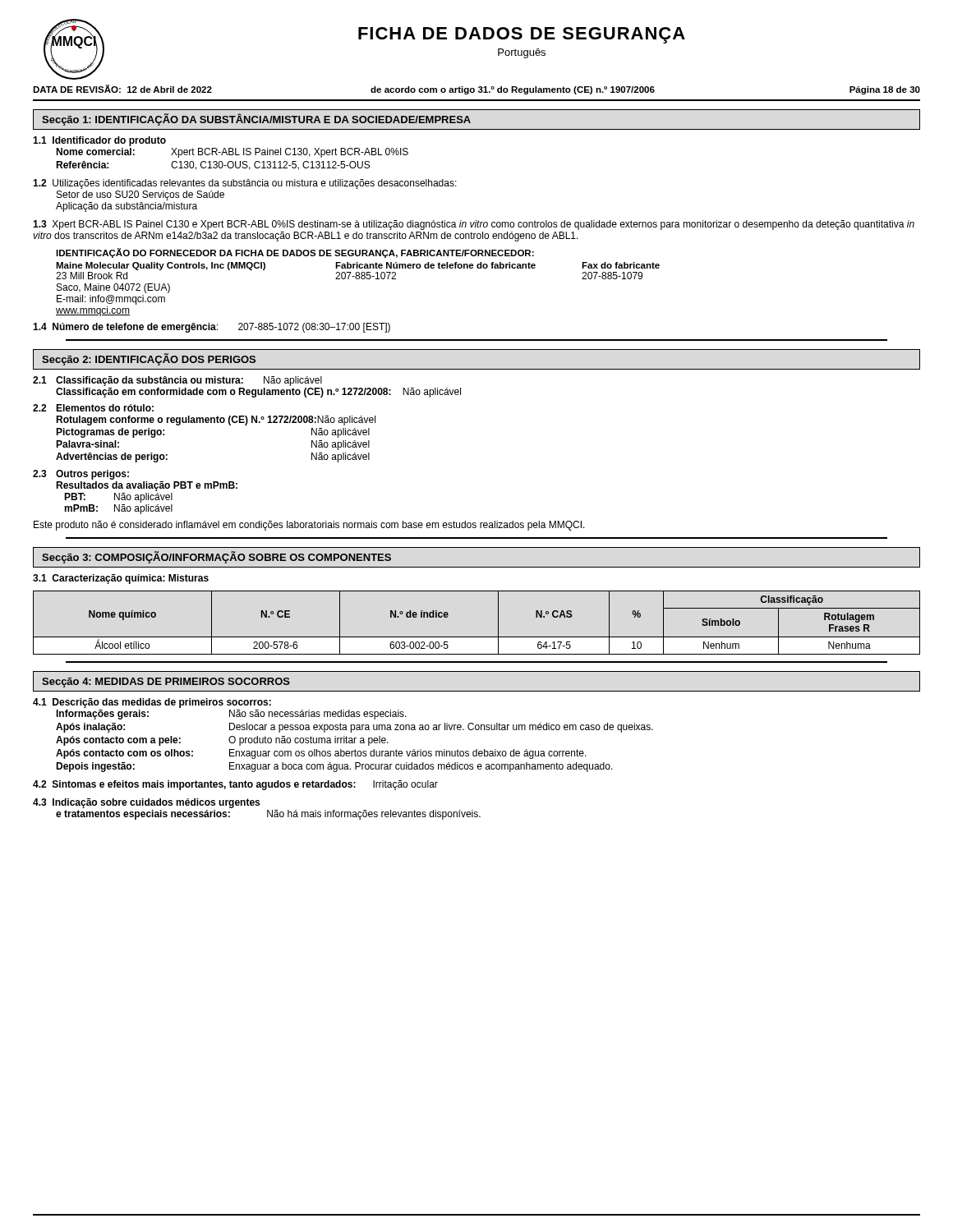Click on the text block that reads "2 Elementos do rótulo: Rotulagem conforme o regulamento"
Image resolution: width=953 pixels, height=1232 pixels.
tap(93, 408)
